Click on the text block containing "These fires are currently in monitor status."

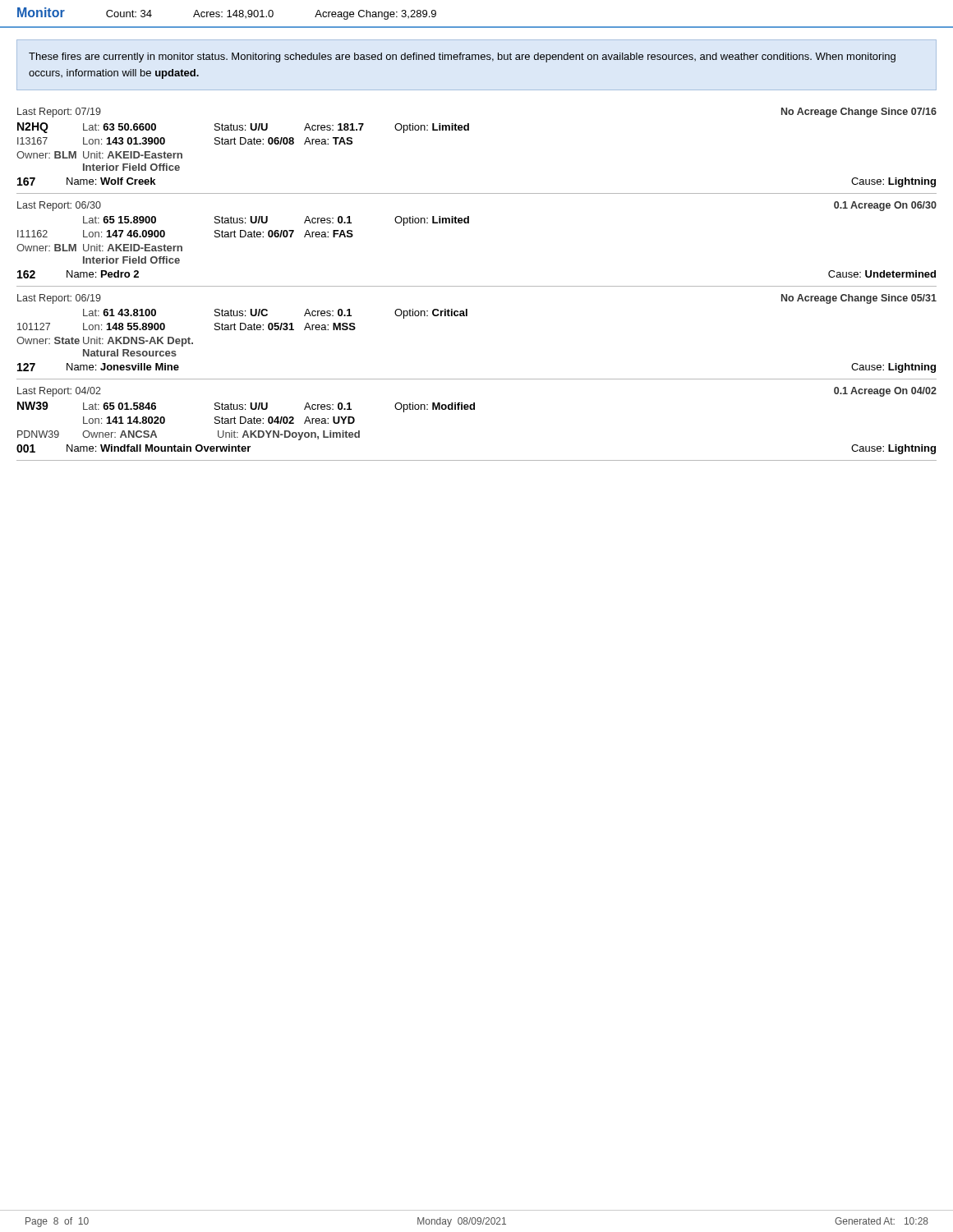point(462,65)
